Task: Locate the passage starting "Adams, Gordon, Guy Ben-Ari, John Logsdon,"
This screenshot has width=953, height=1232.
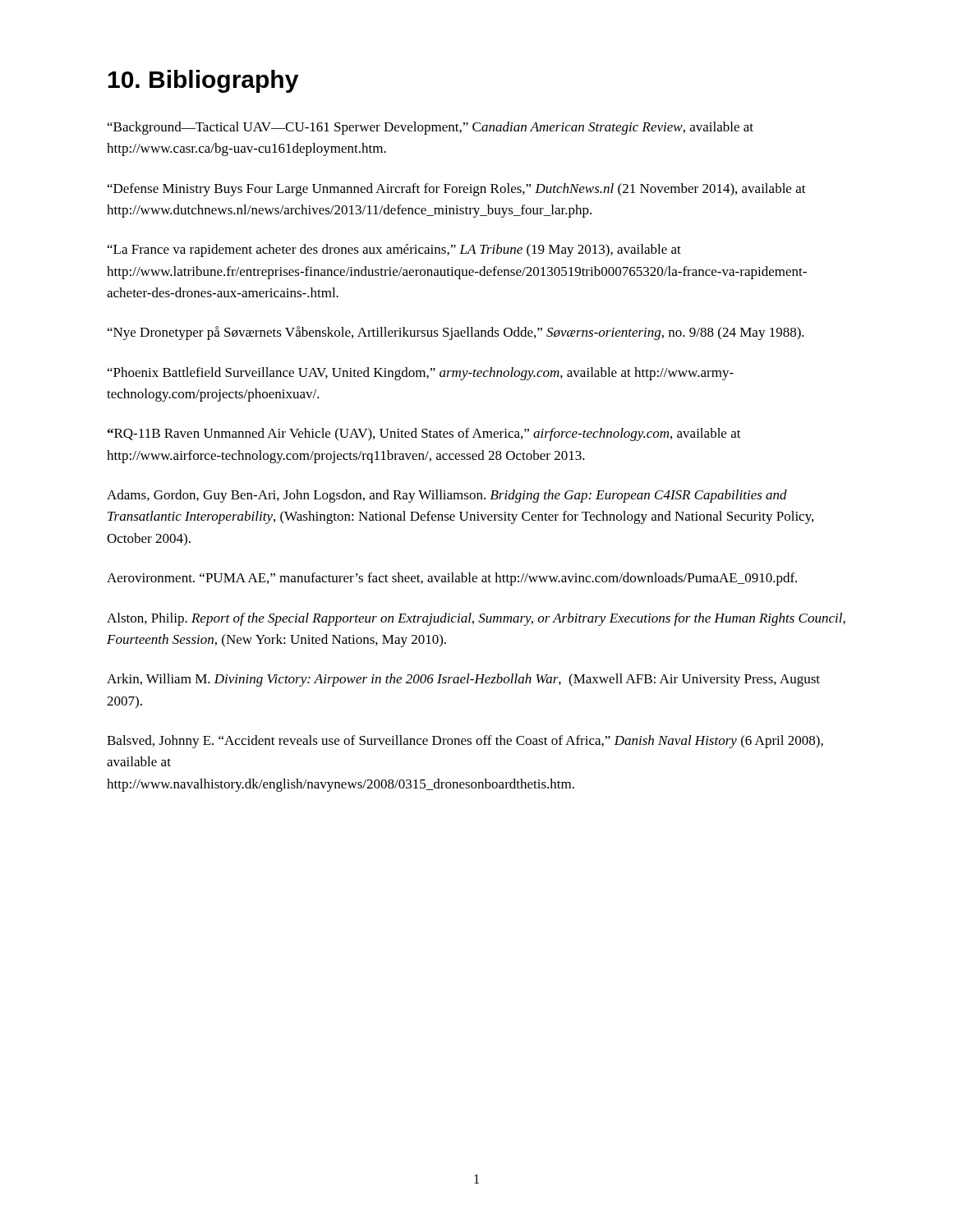Action: tap(461, 517)
